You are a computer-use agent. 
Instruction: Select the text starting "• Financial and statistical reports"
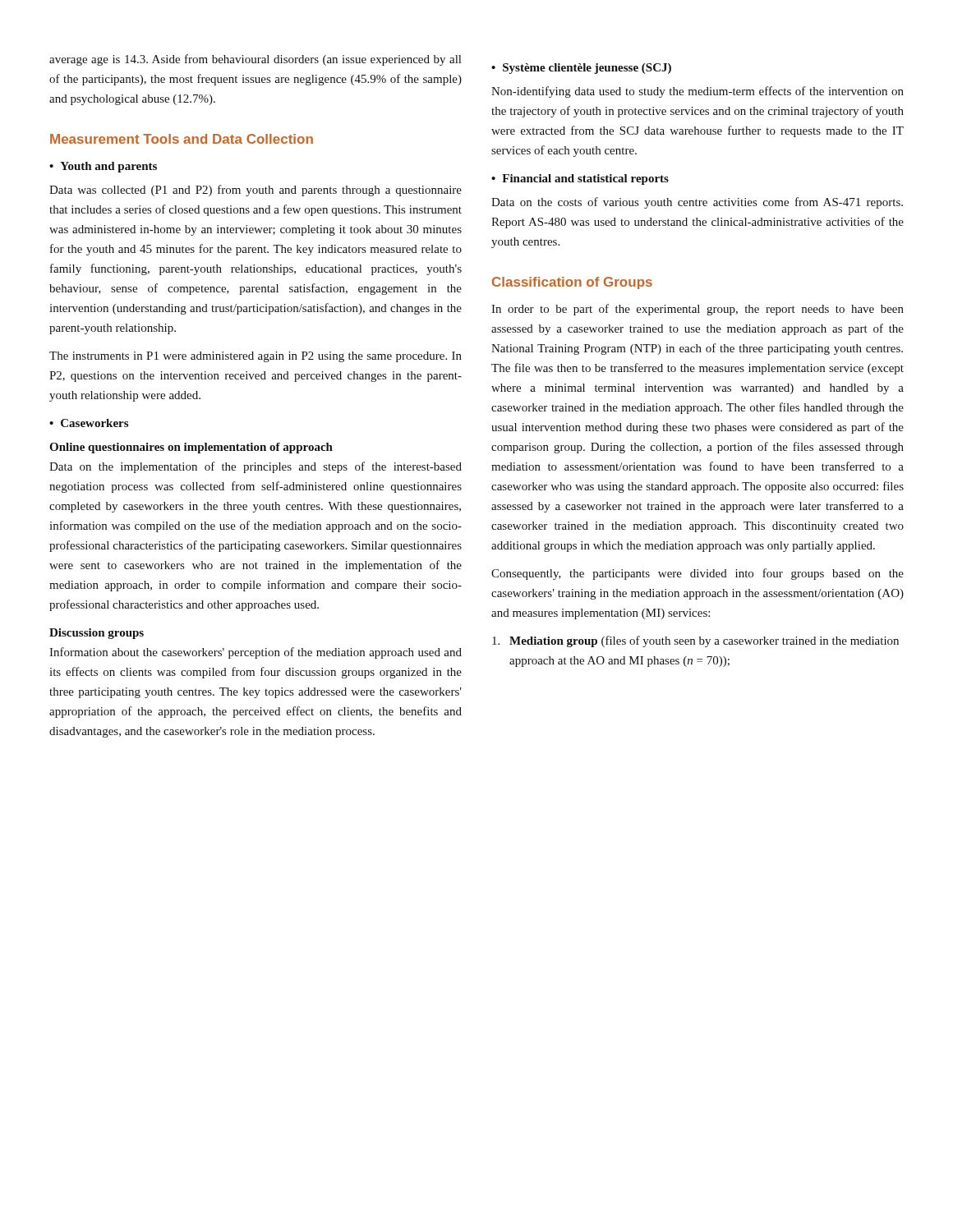(x=580, y=179)
